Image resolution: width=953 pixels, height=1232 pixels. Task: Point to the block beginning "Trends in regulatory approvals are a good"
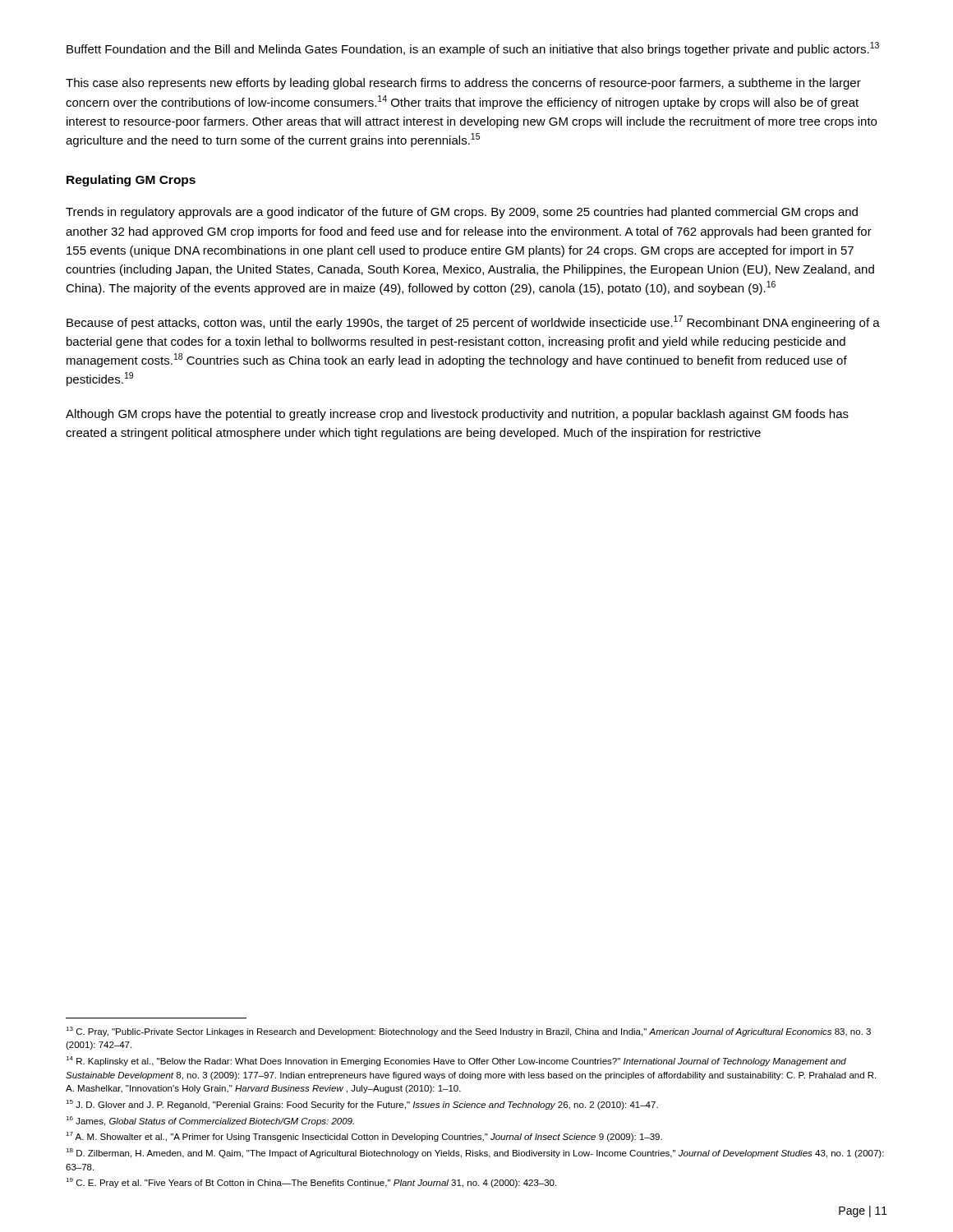470,250
